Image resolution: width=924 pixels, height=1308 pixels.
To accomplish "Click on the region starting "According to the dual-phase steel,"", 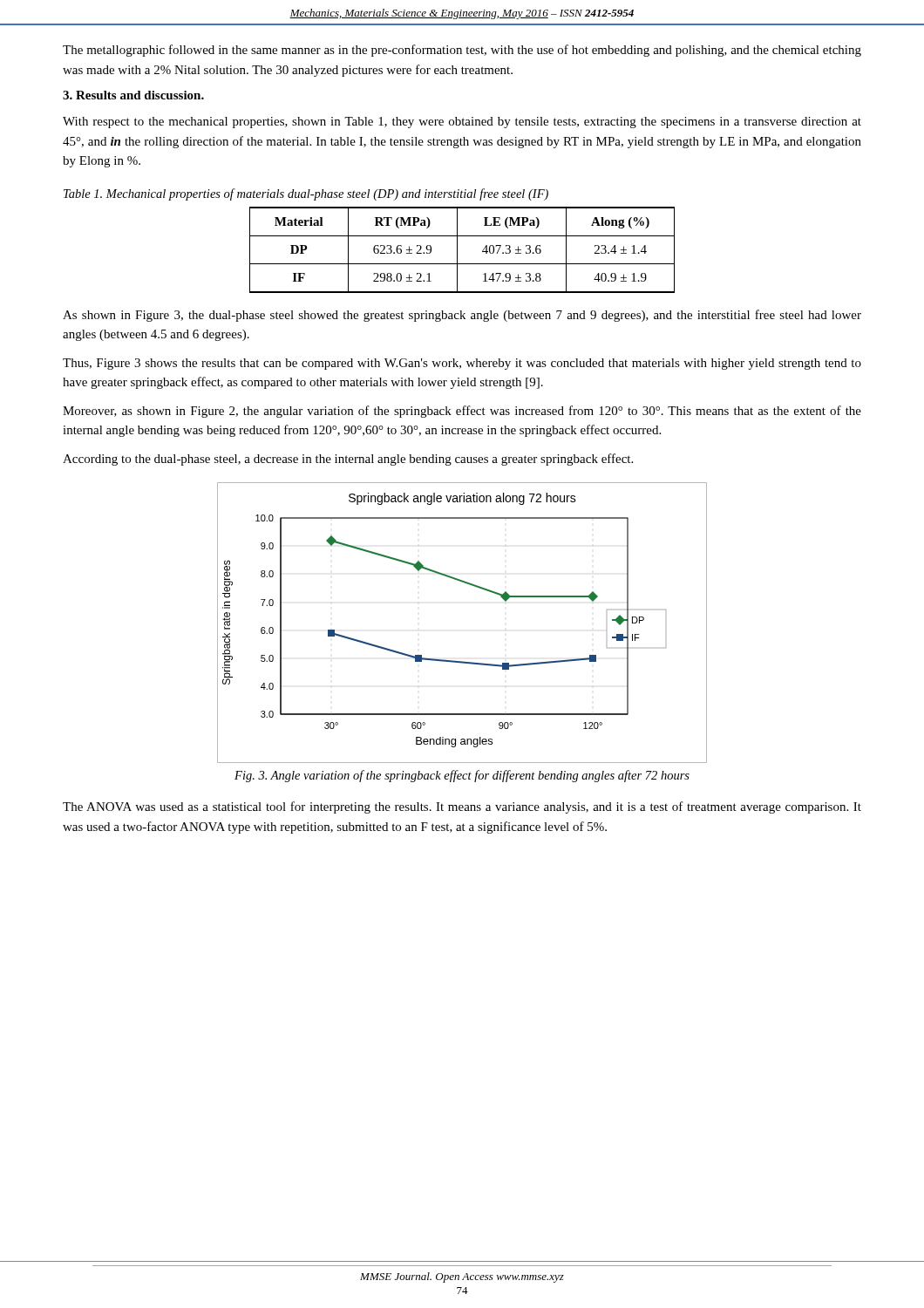I will coord(348,458).
